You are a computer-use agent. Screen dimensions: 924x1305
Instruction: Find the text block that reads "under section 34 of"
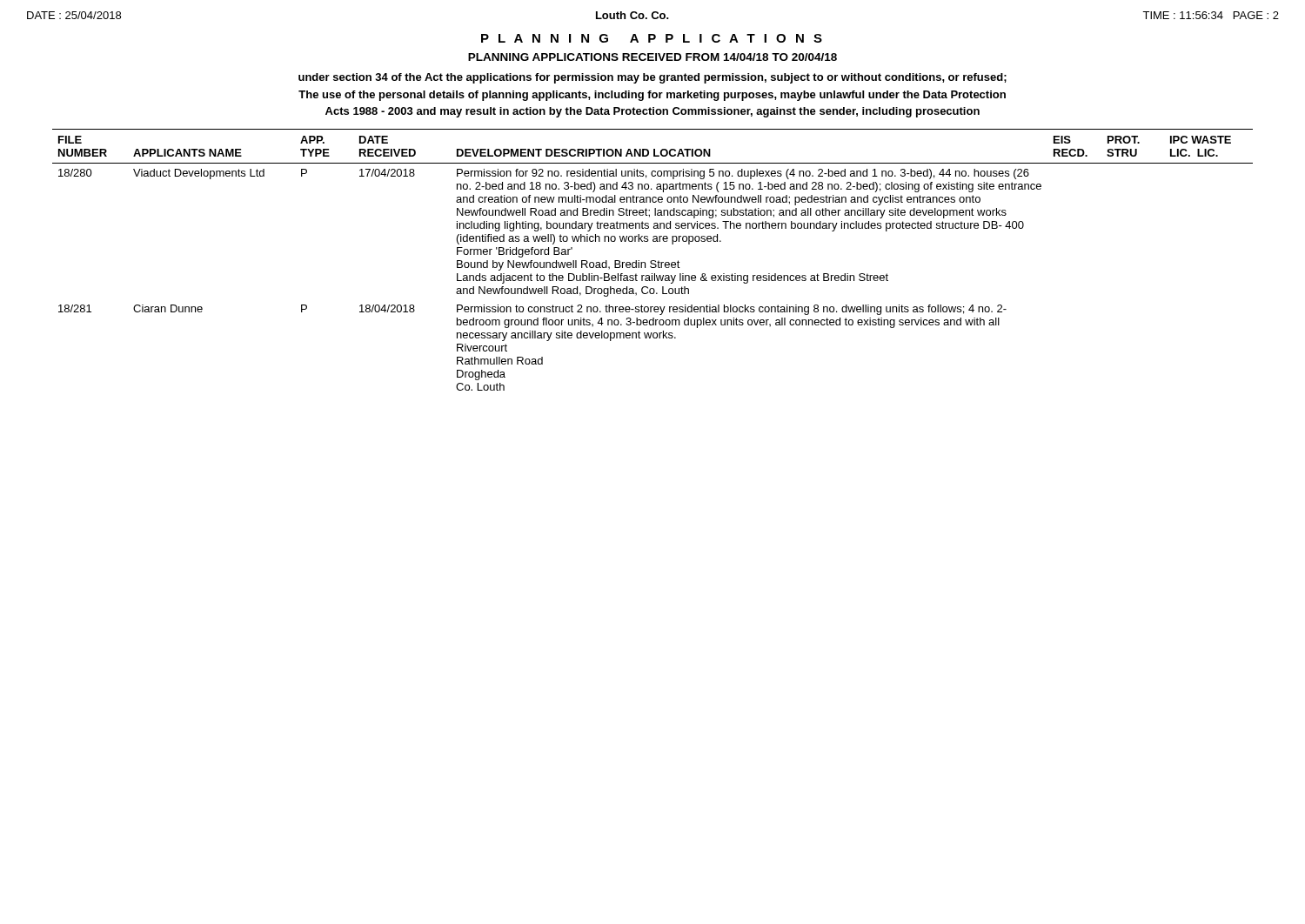coord(652,94)
